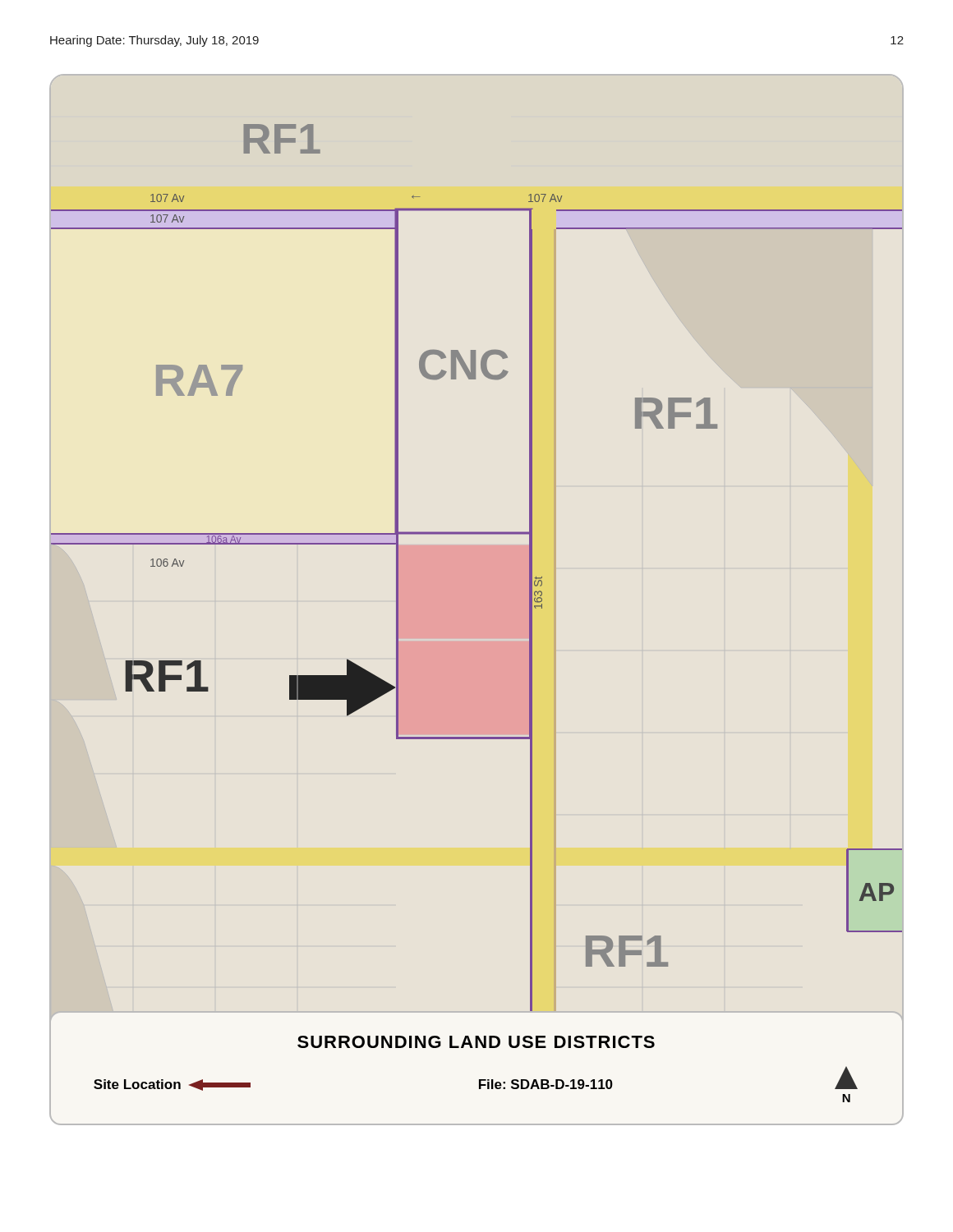Image resolution: width=953 pixels, height=1232 pixels.
Task: Select the passage starting "SURROUNDING LAND USE DISTRICTS Site Location File:"
Action: click(x=476, y=1068)
